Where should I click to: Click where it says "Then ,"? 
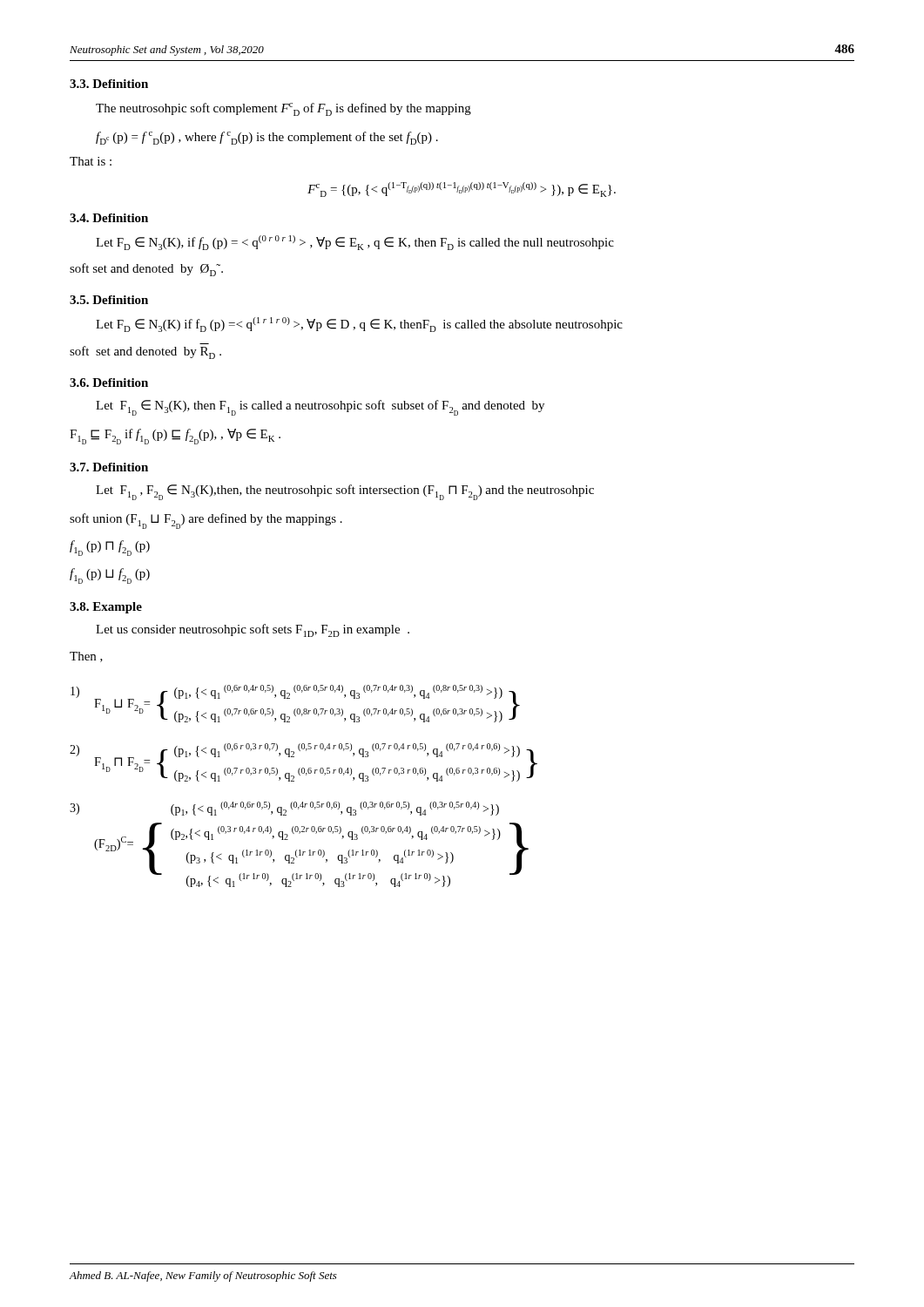tap(86, 656)
